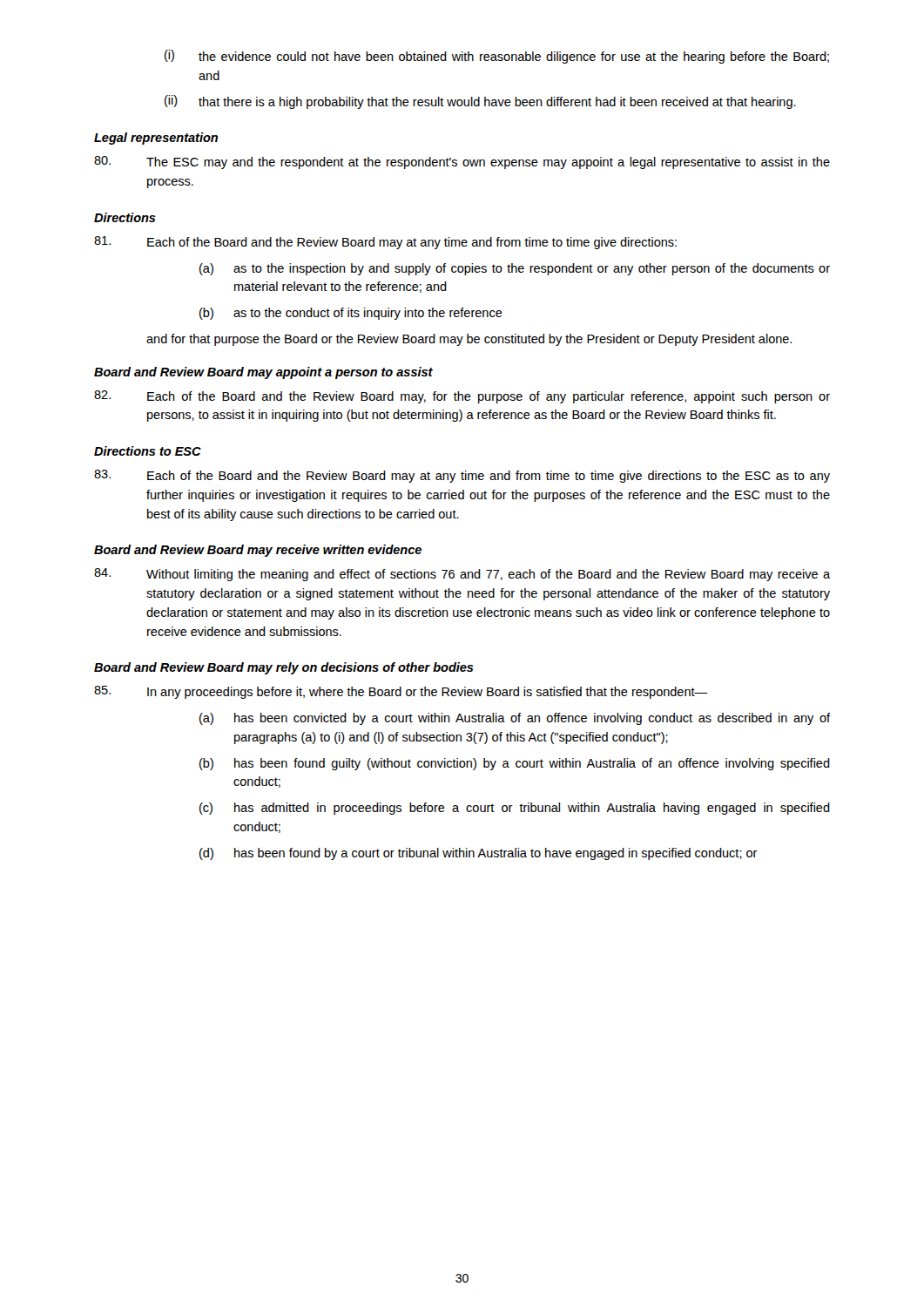
Task: Point to the passage starting "Legal representation"
Action: click(156, 138)
